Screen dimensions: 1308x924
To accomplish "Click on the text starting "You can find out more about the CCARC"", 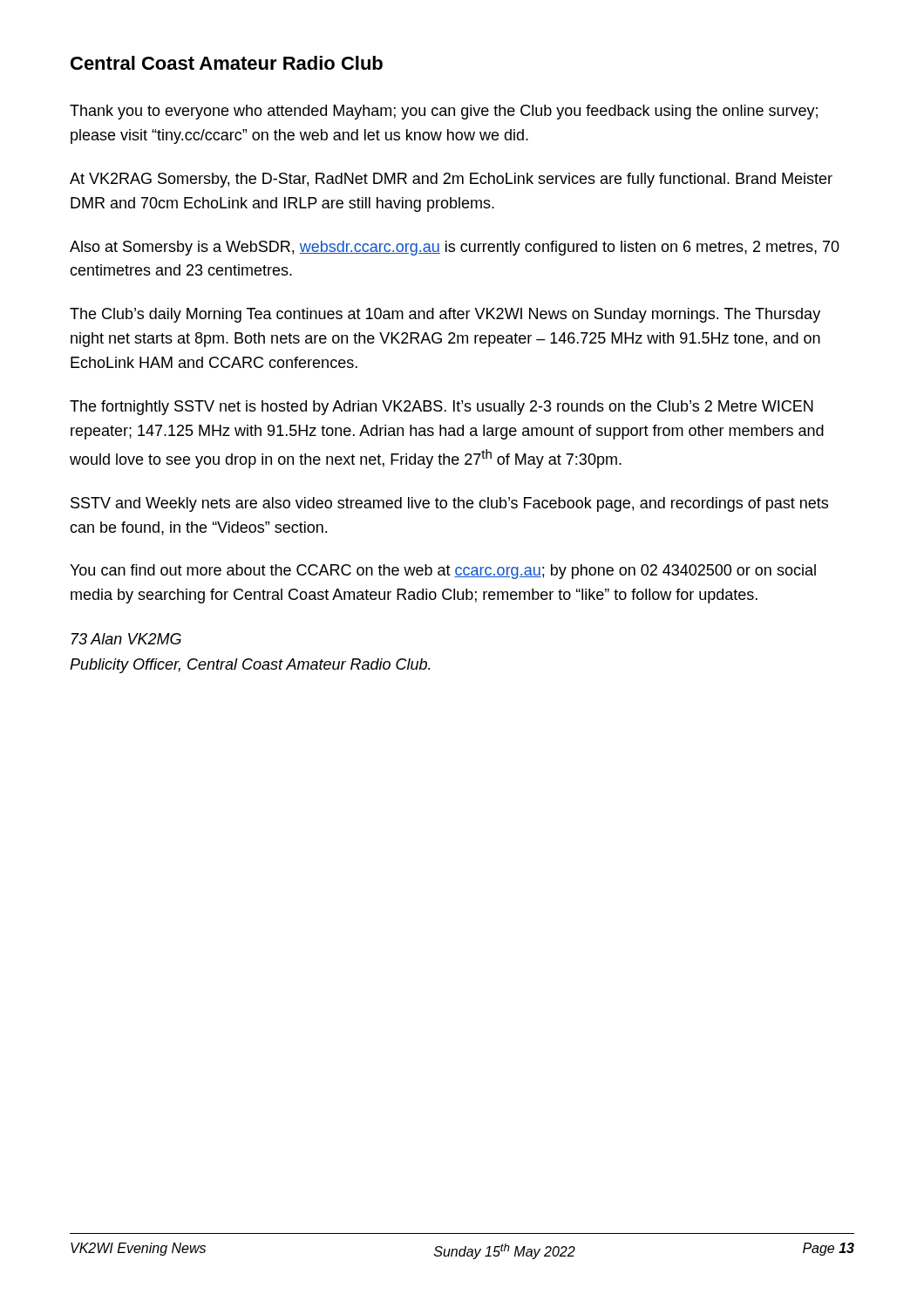I will [x=443, y=583].
